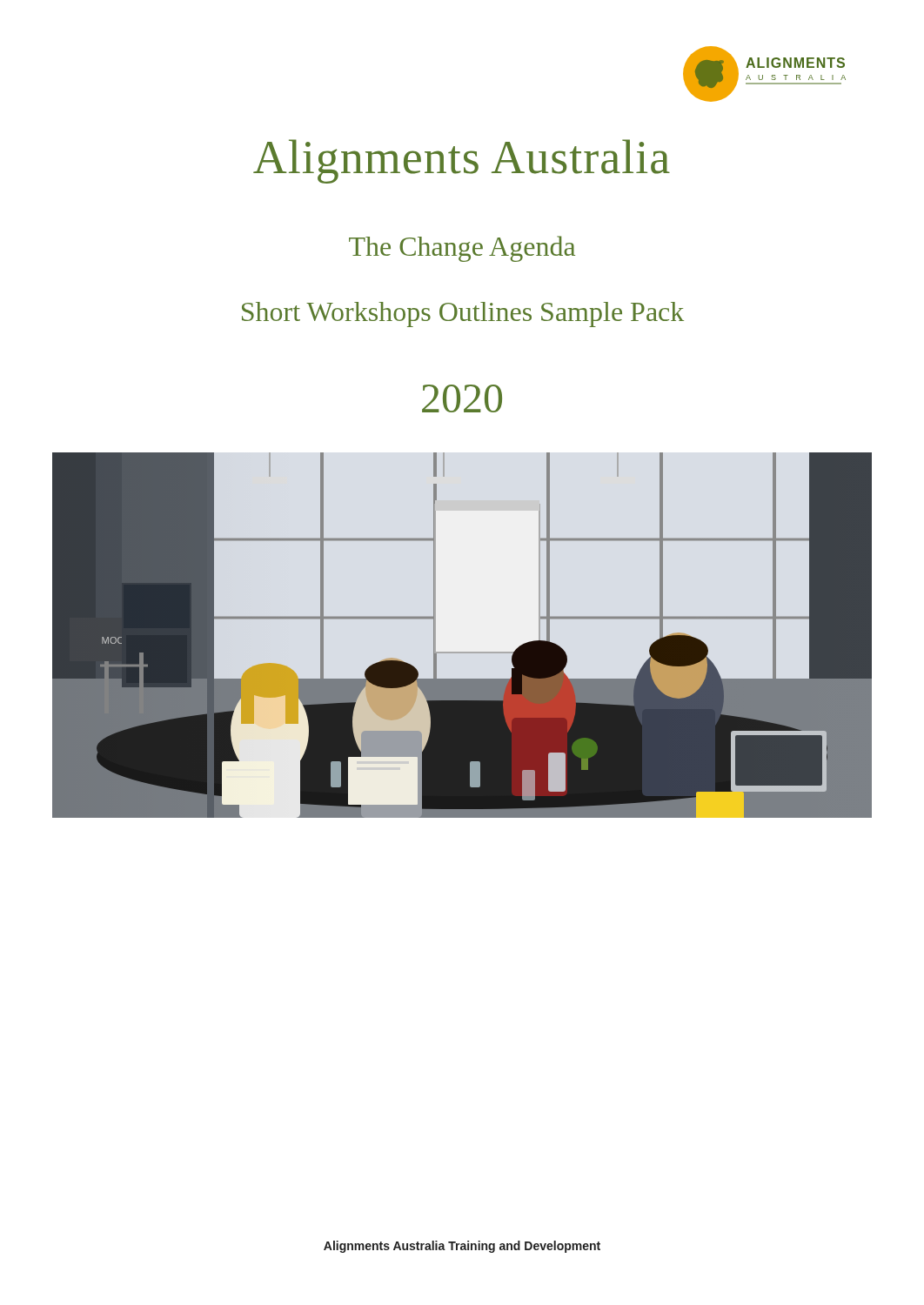Select the logo

click(767, 76)
